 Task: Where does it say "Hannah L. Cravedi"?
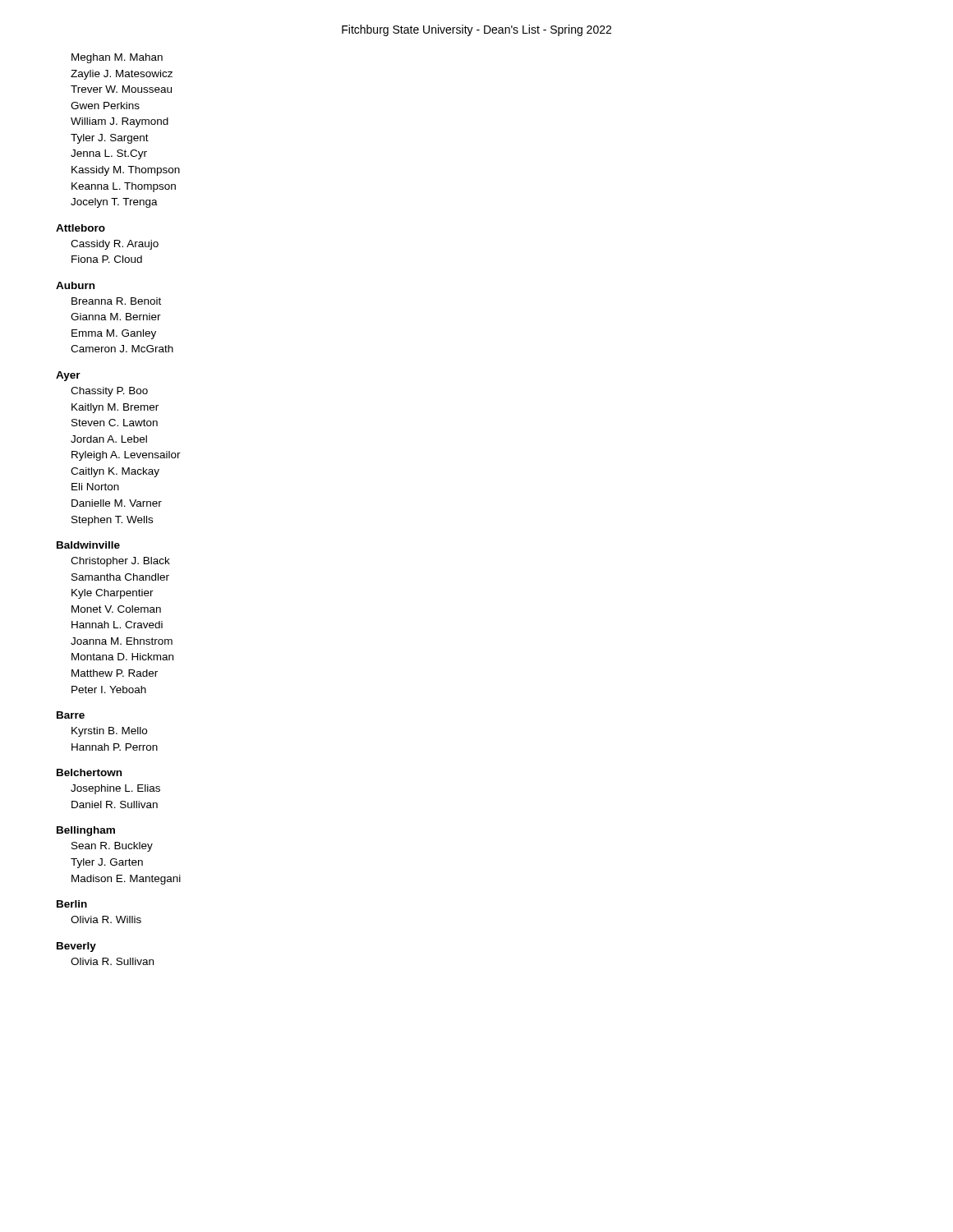point(117,625)
